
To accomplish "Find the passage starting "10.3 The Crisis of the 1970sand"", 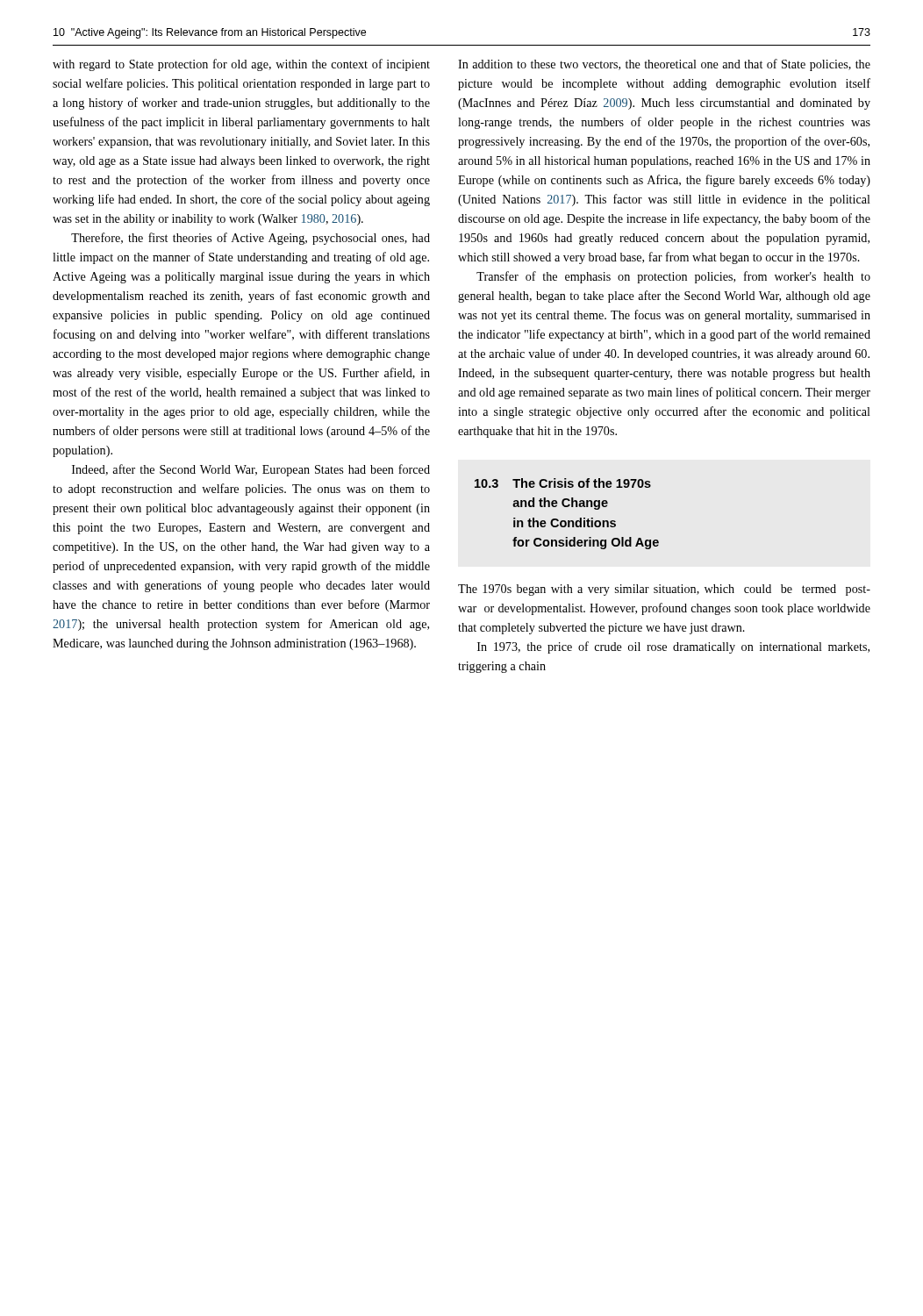I will coord(563,483).
